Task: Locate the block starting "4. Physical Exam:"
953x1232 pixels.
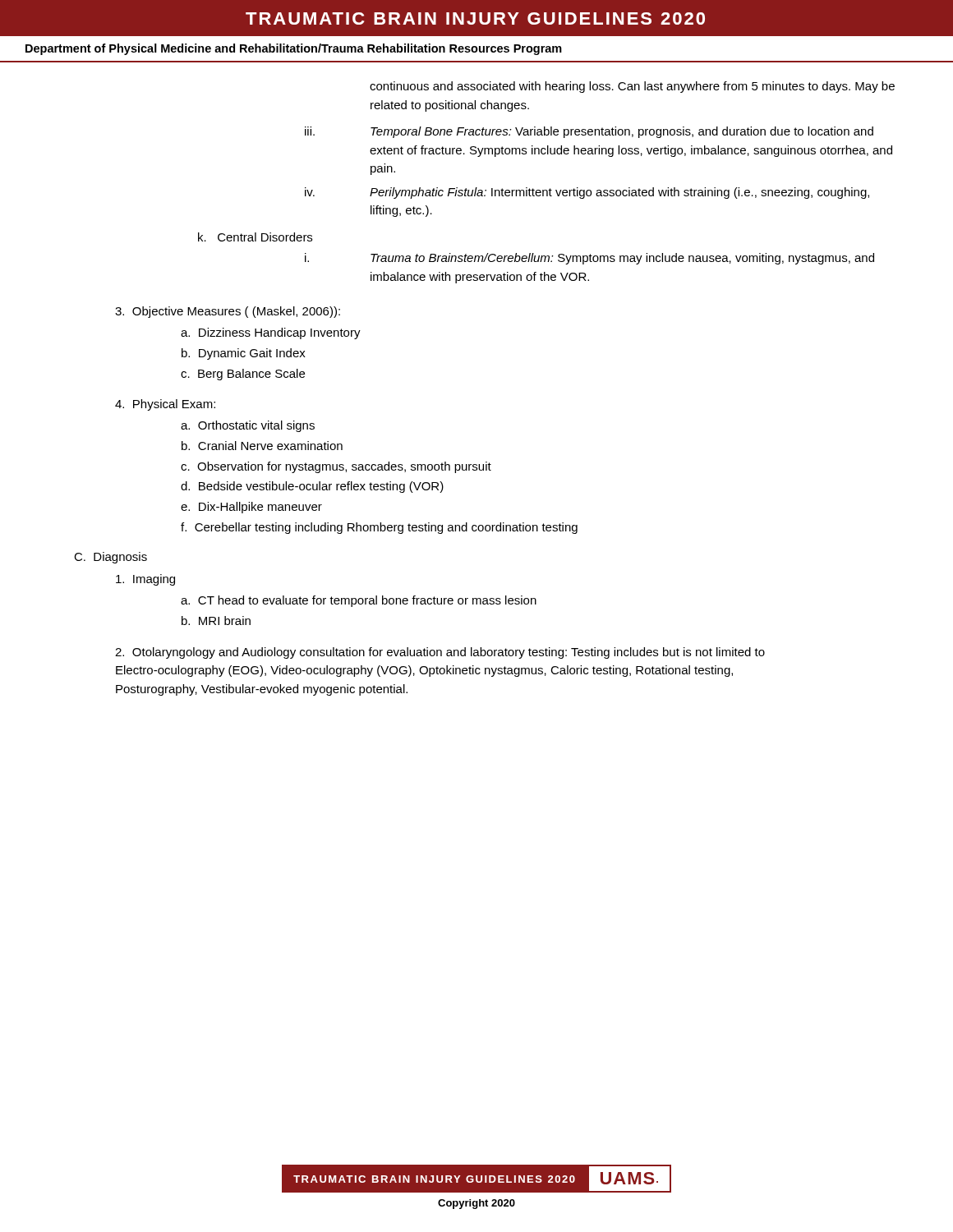Action: click(166, 404)
